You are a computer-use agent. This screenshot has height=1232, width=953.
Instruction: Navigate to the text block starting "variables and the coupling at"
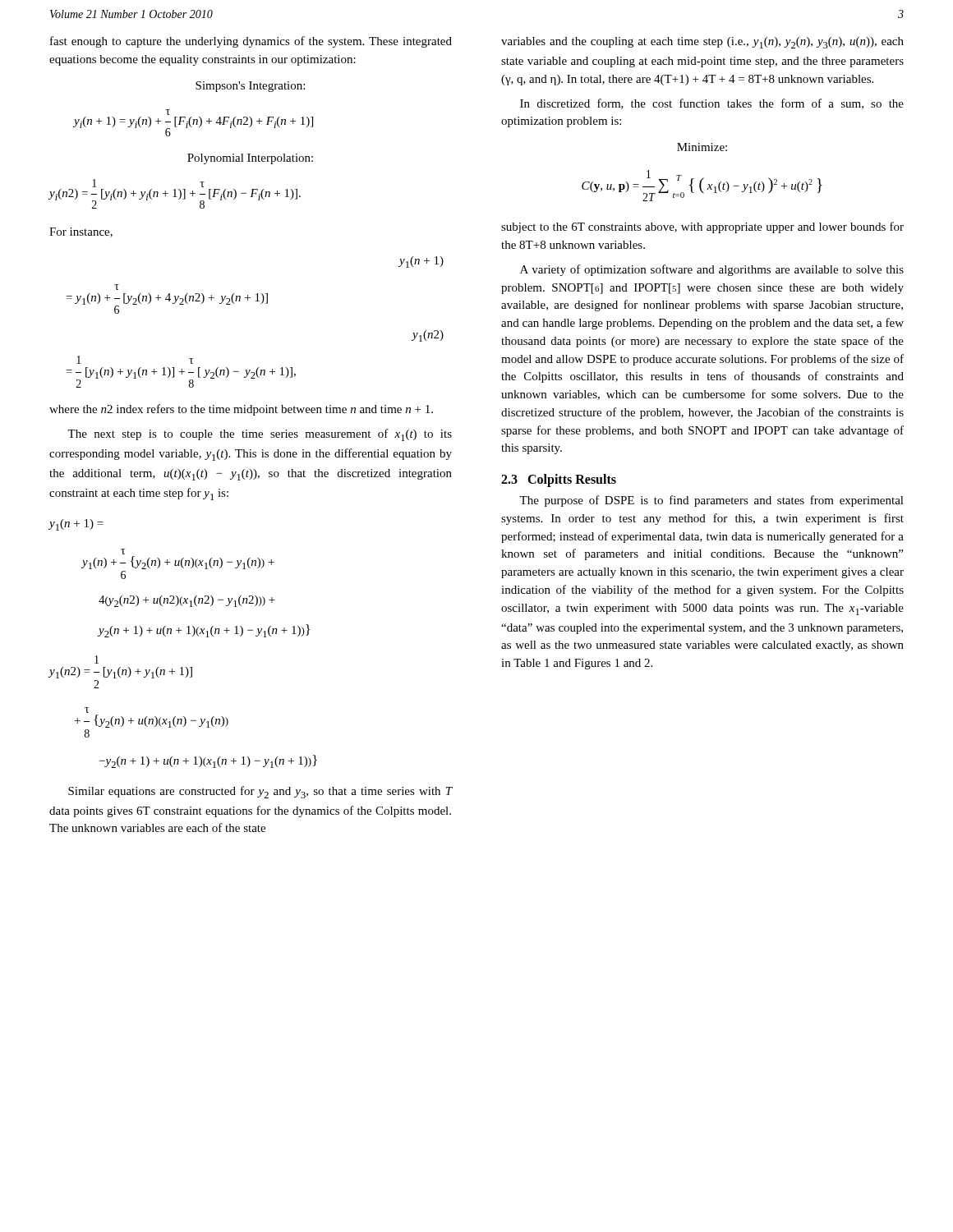click(x=702, y=82)
